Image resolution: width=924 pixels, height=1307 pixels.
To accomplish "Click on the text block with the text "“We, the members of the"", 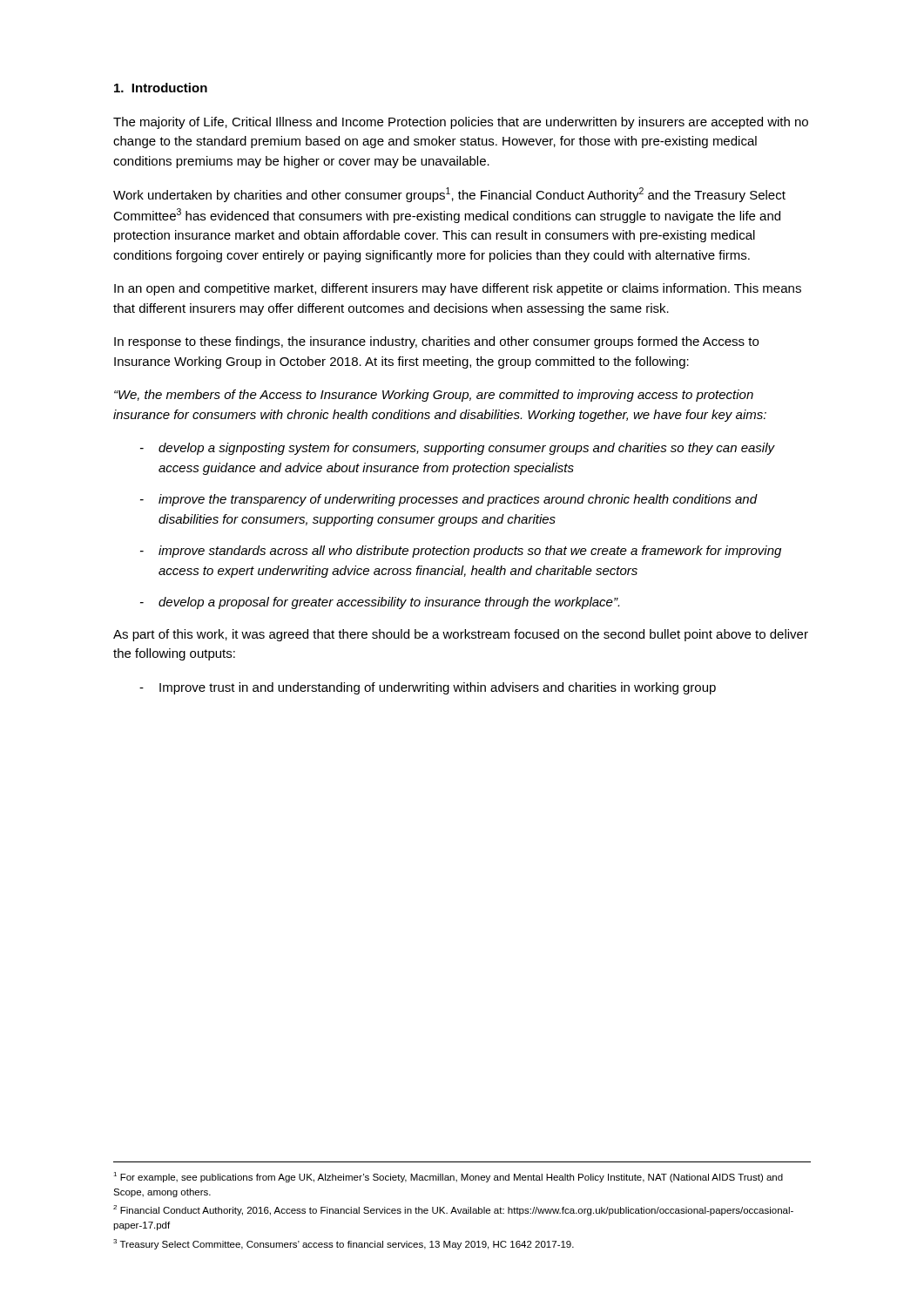I will 440,404.
